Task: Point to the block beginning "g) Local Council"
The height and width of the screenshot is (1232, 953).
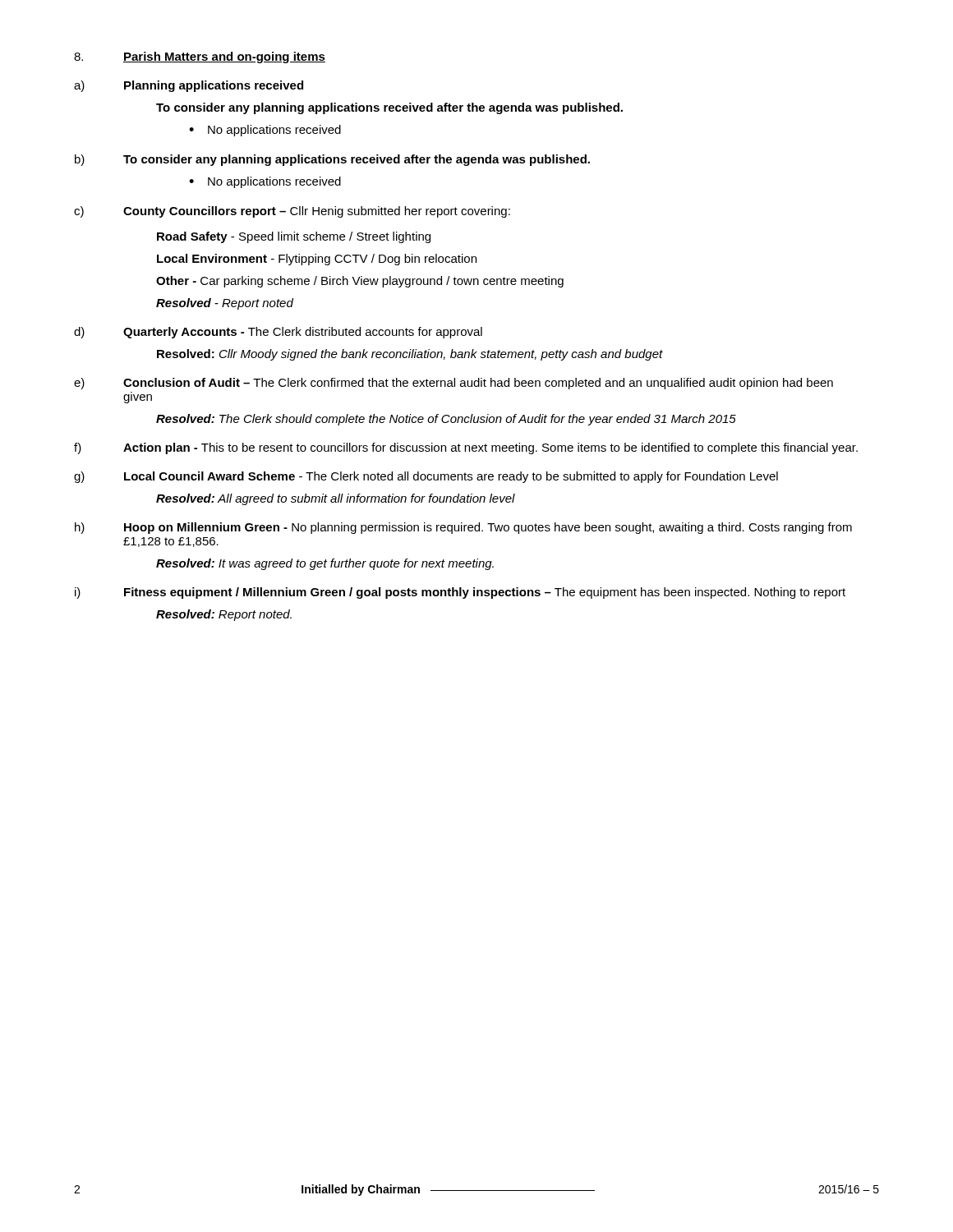Action: tap(426, 476)
